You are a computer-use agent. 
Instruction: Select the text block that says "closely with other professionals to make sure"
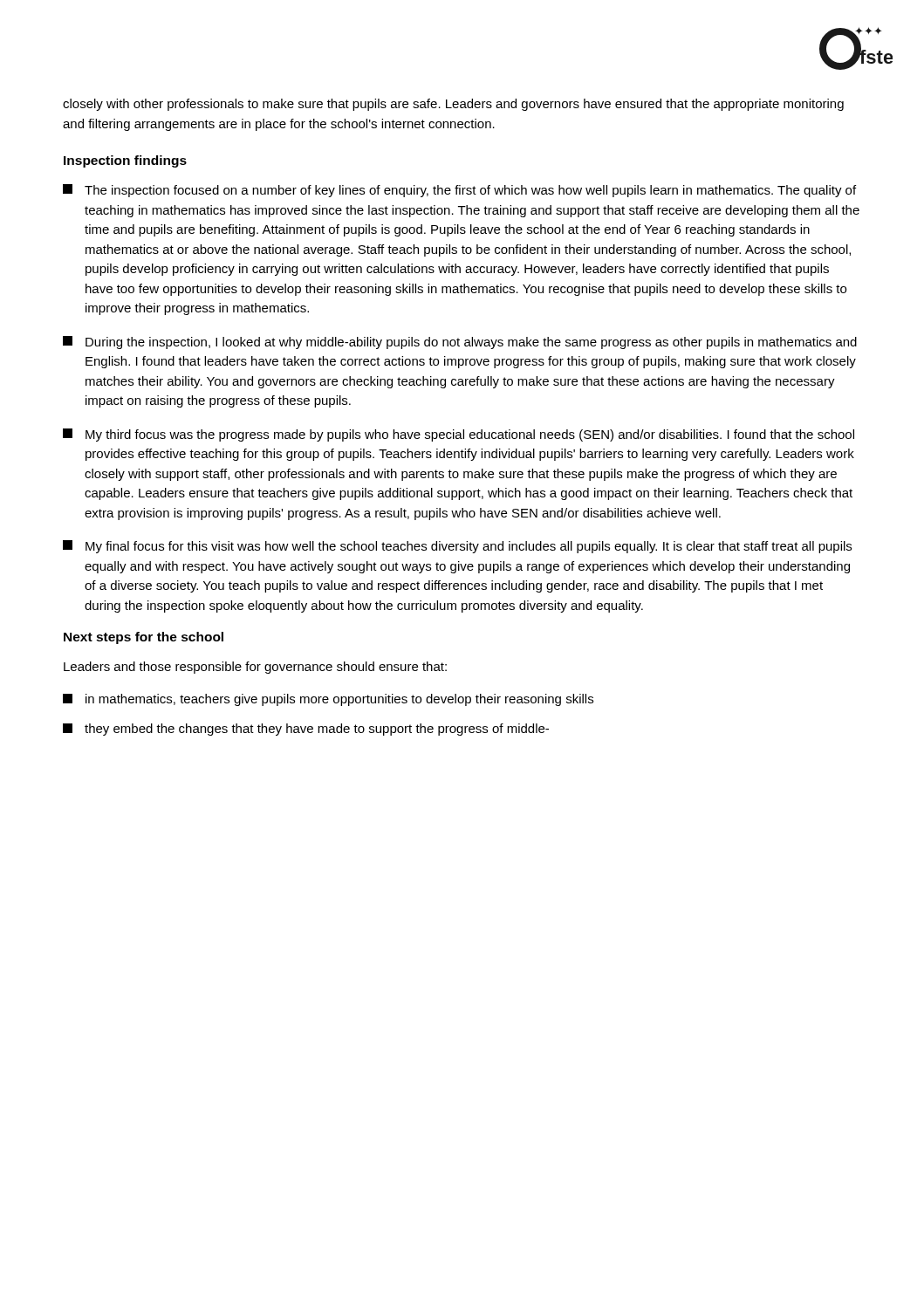point(453,113)
